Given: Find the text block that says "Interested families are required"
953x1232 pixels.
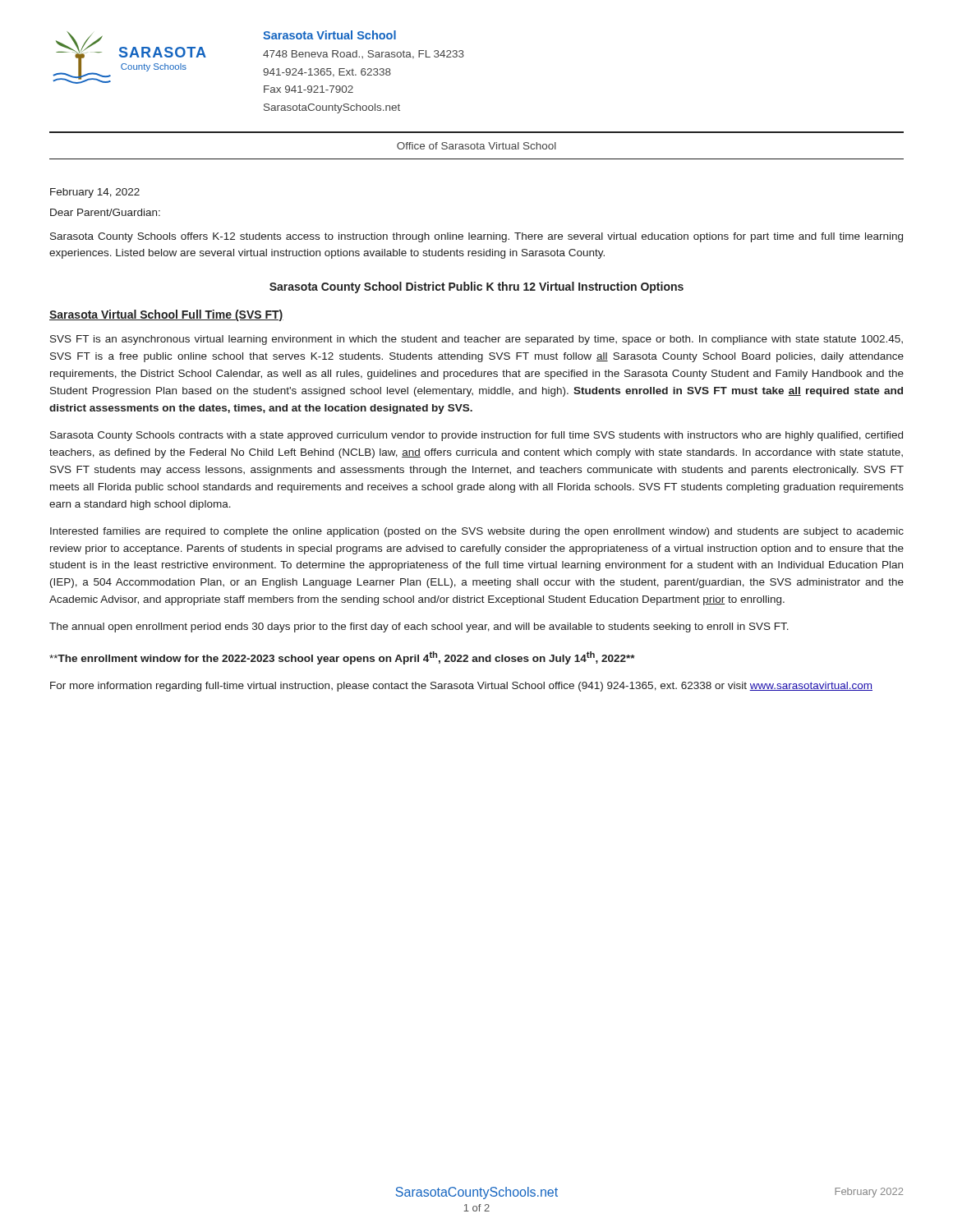Looking at the screenshot, I should point(476,565).
